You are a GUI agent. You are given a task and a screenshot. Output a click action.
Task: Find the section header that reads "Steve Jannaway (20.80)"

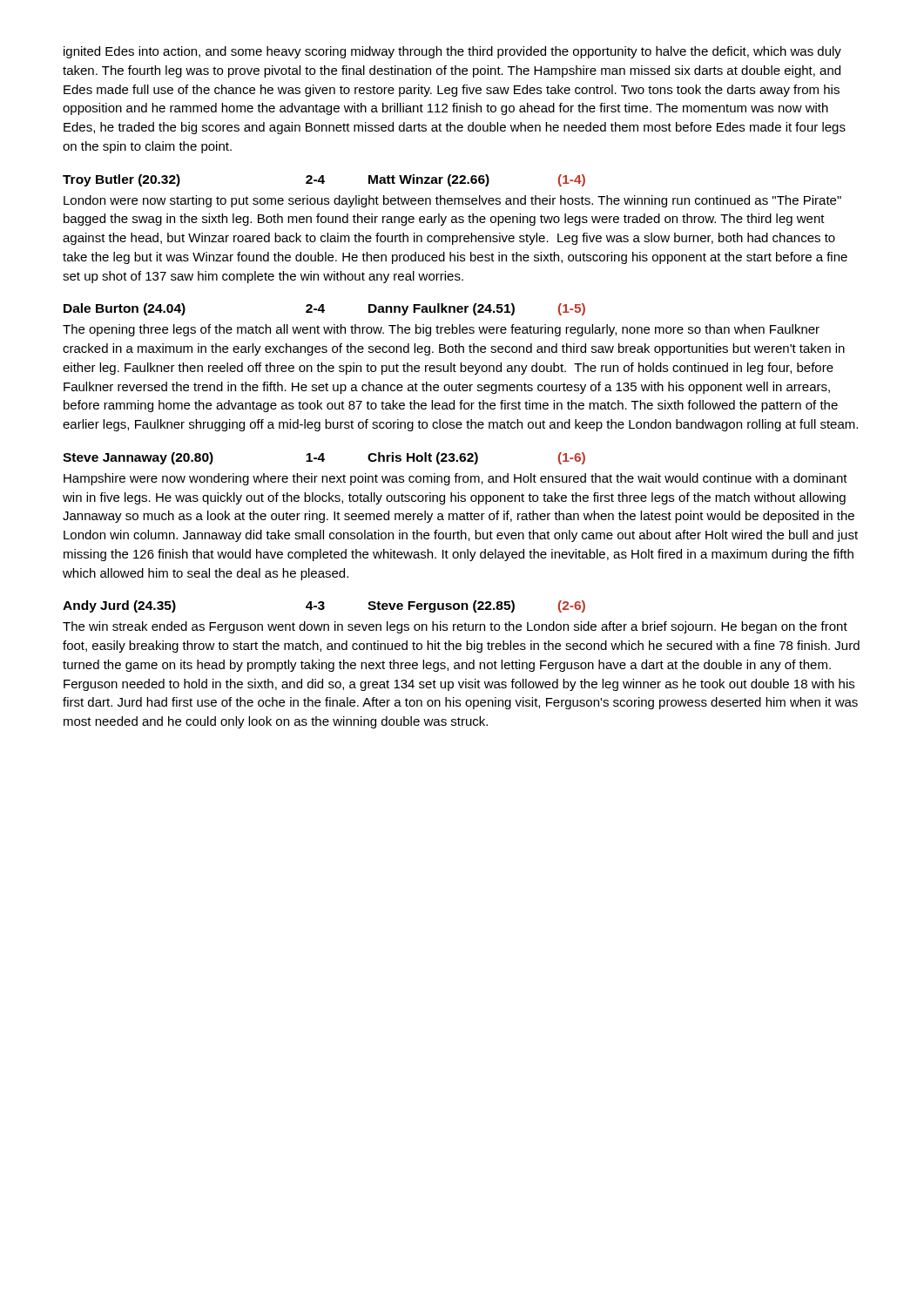(324, 457)
